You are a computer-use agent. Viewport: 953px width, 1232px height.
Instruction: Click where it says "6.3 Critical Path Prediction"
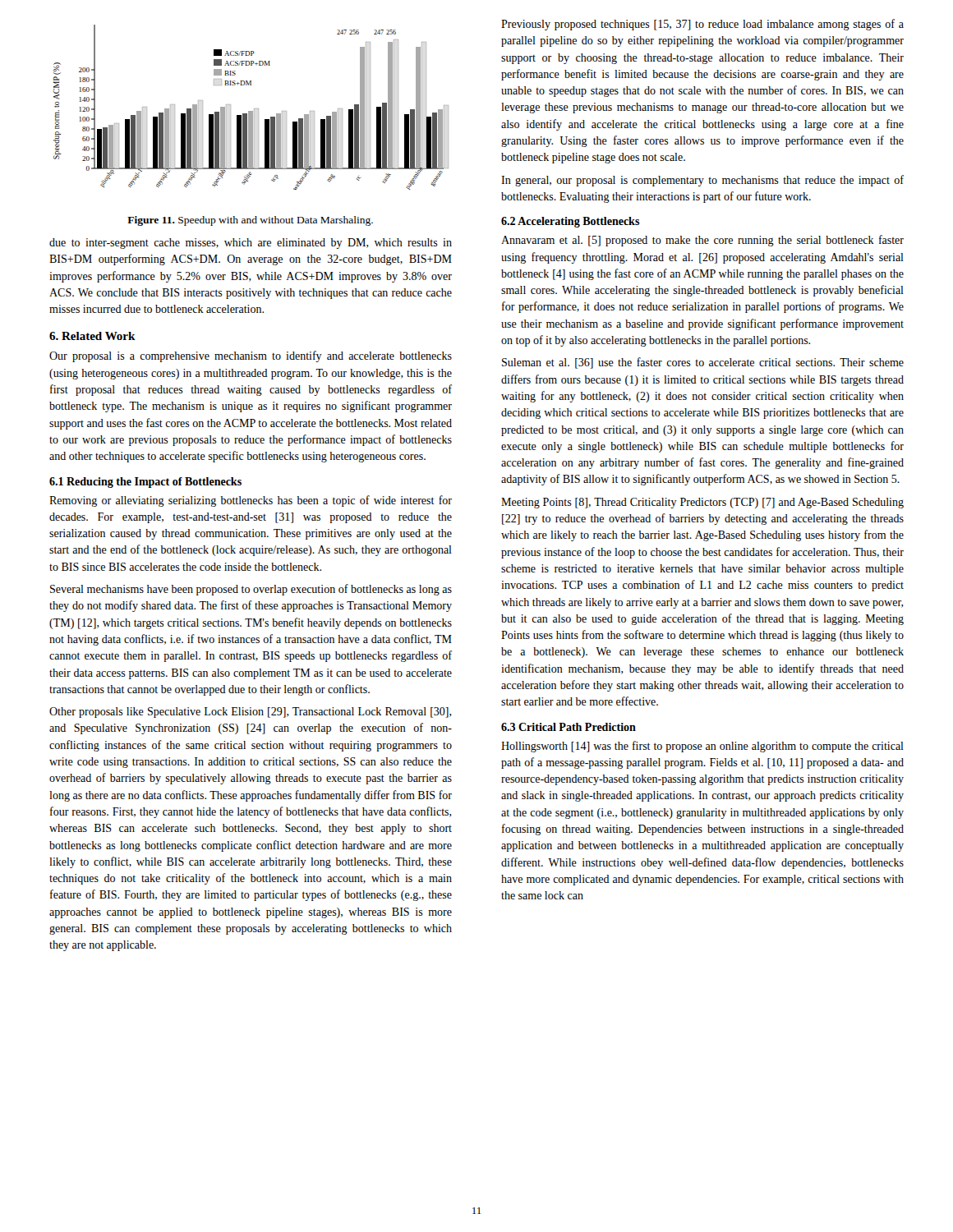click(568, 727)
